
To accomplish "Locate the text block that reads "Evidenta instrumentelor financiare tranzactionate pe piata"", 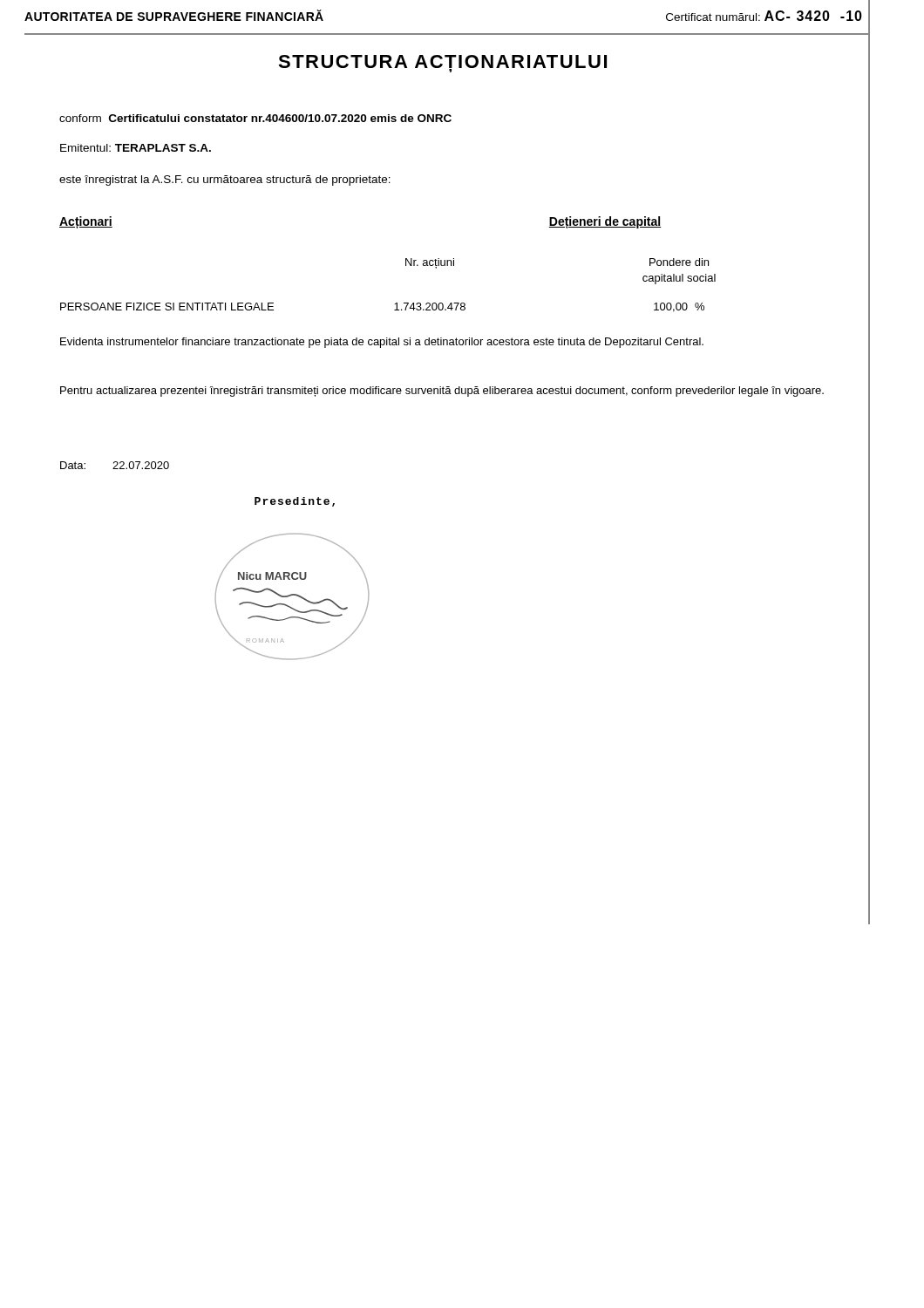I will 382,341.
